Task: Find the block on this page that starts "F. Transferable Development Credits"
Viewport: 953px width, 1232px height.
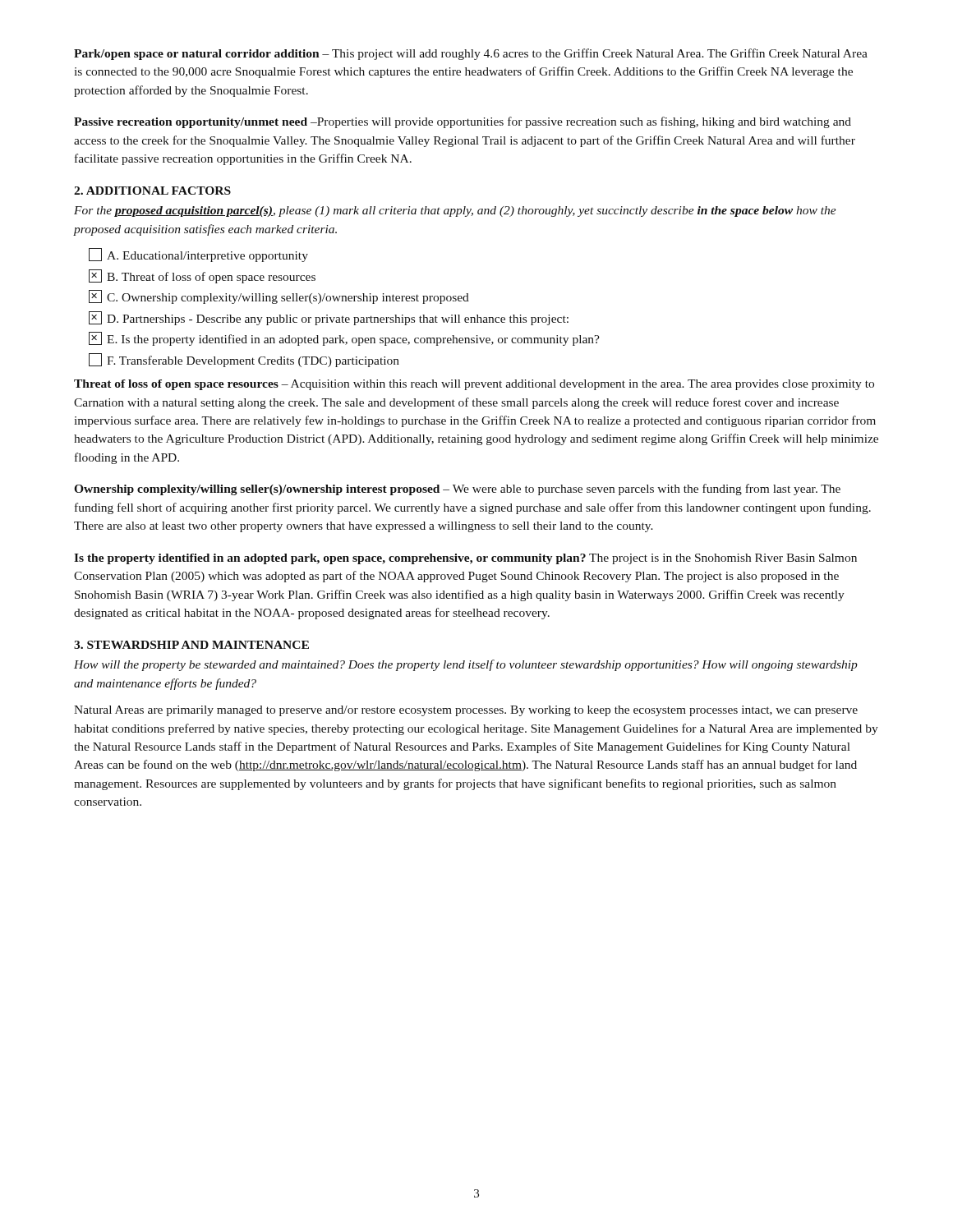Action: tap(244, 360)
